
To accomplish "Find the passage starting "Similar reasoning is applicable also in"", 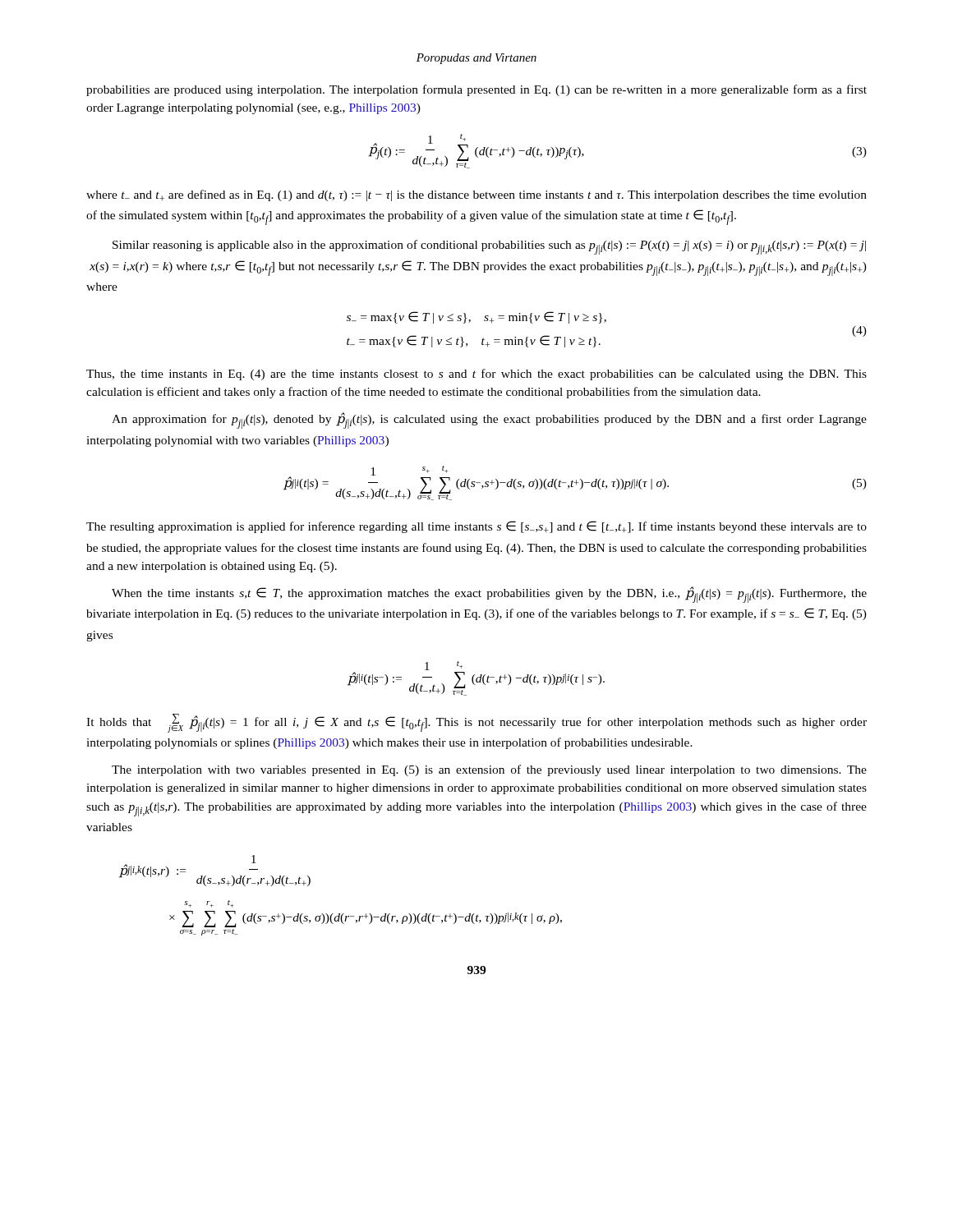I will (476, 265).
